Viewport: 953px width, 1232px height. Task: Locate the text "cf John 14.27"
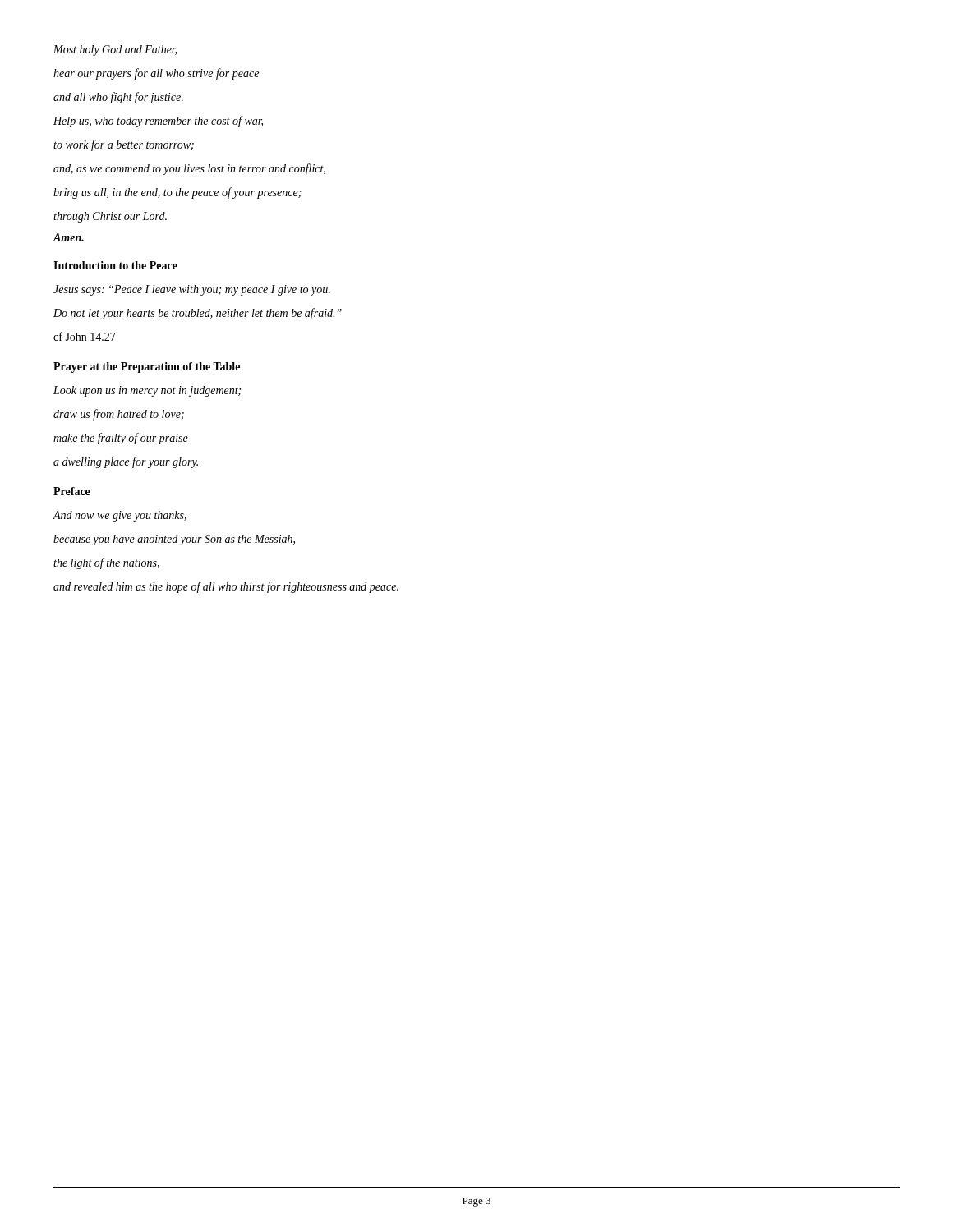point(85,336)
